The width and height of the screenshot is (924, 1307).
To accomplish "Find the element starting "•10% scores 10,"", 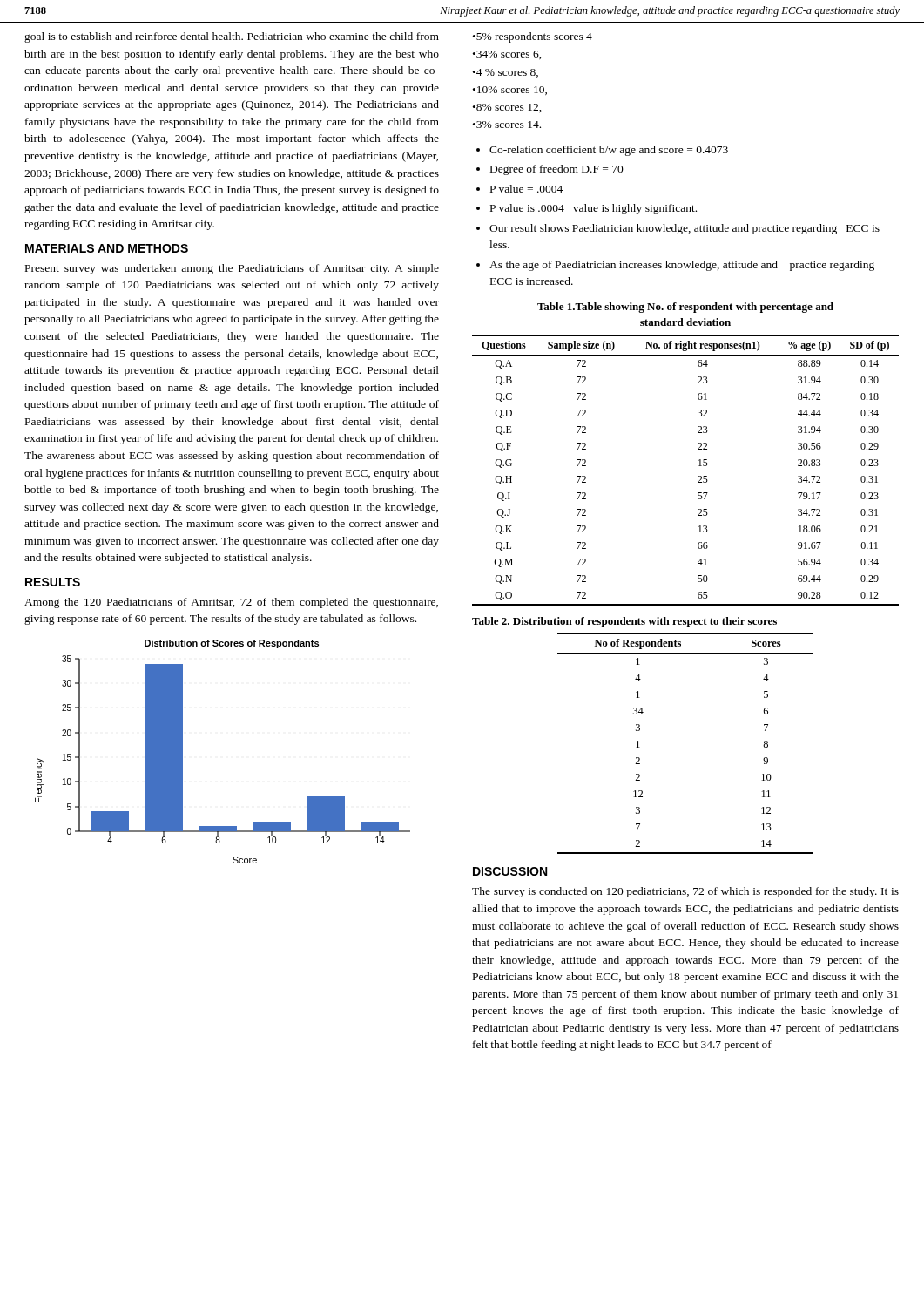I will (x=510, y=89).
